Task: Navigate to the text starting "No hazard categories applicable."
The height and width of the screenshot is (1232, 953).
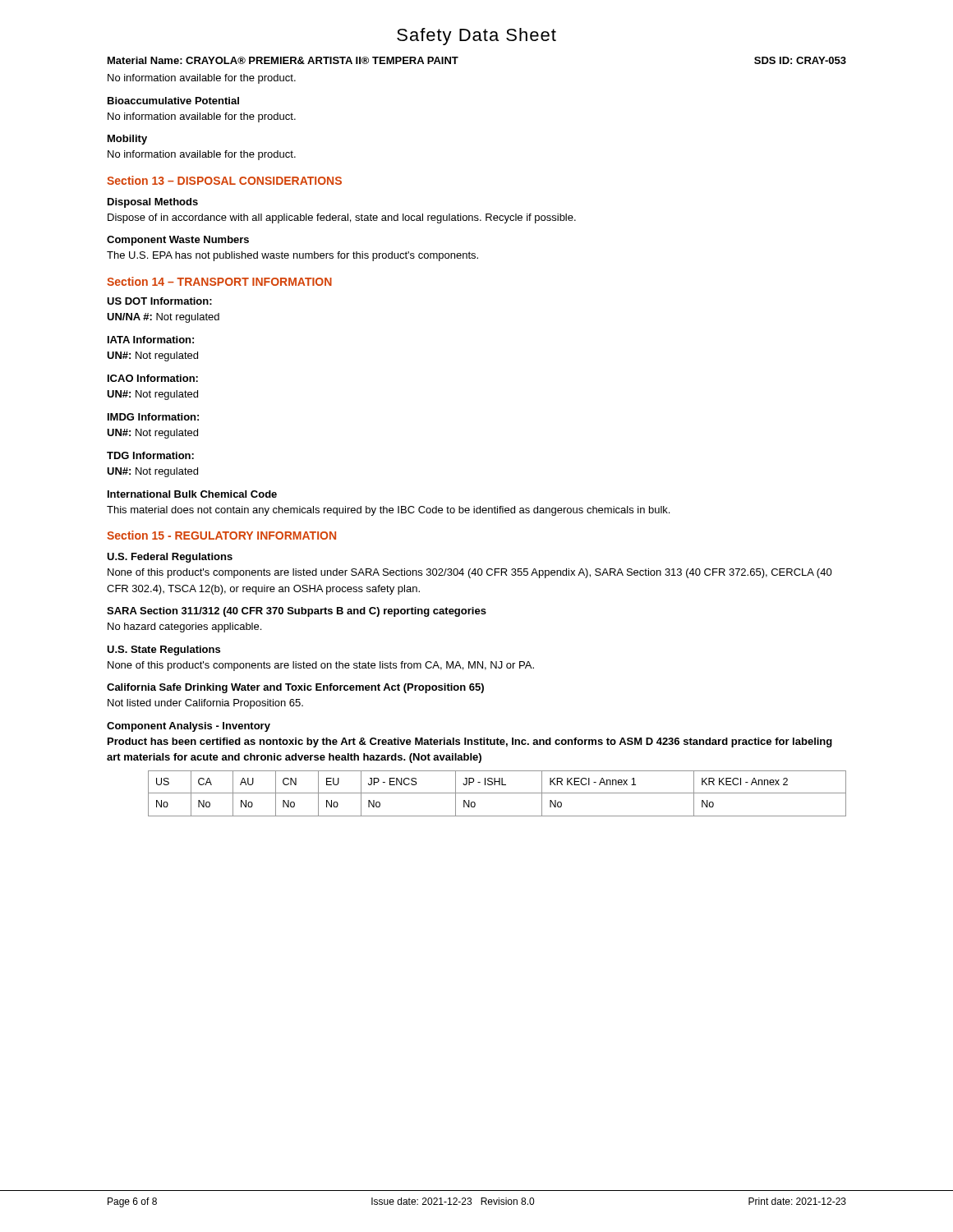Action: pyautogui.click(x=184, y=627)
